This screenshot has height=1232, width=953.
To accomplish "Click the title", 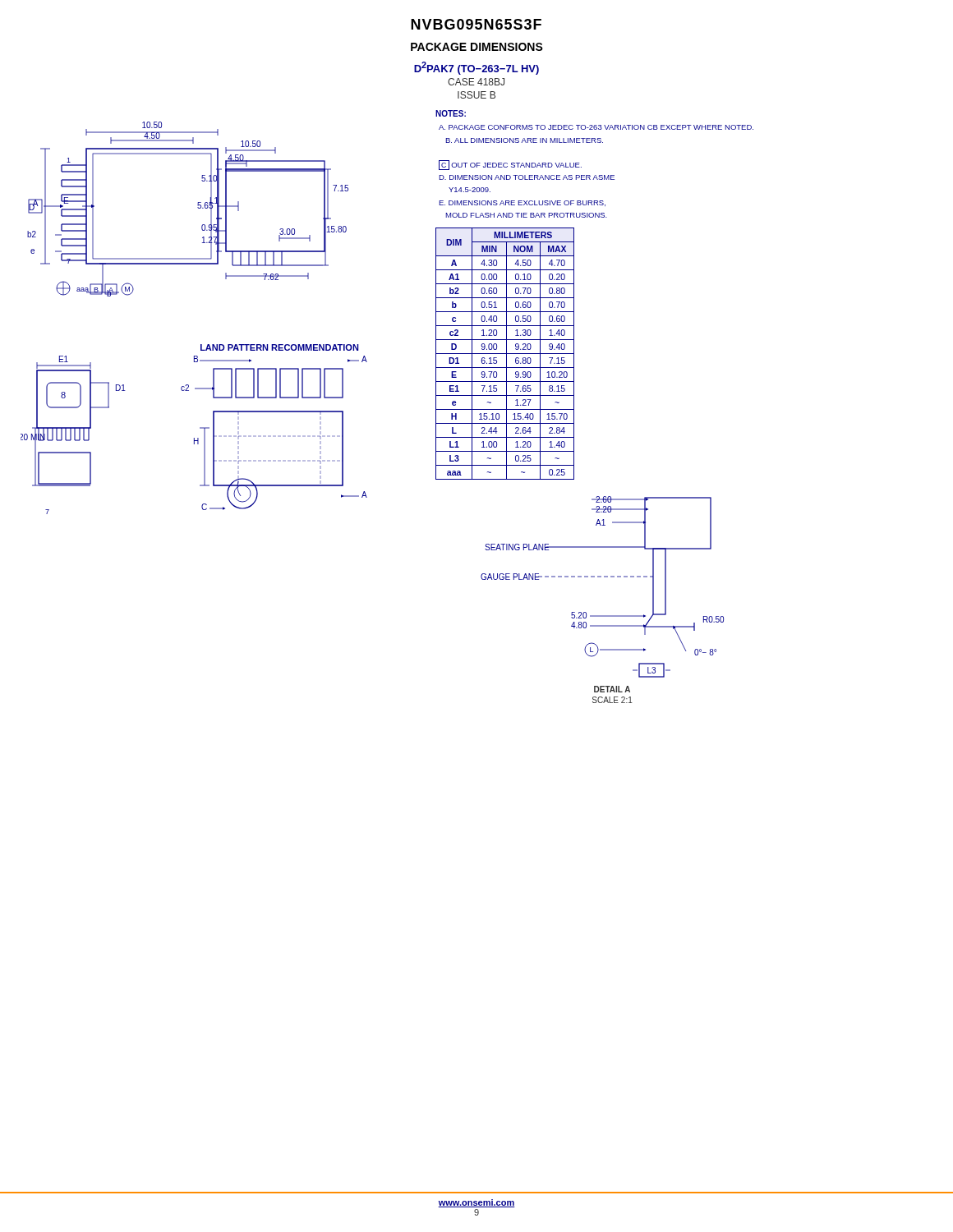I will pyautogui.click(x=476, y=25).
